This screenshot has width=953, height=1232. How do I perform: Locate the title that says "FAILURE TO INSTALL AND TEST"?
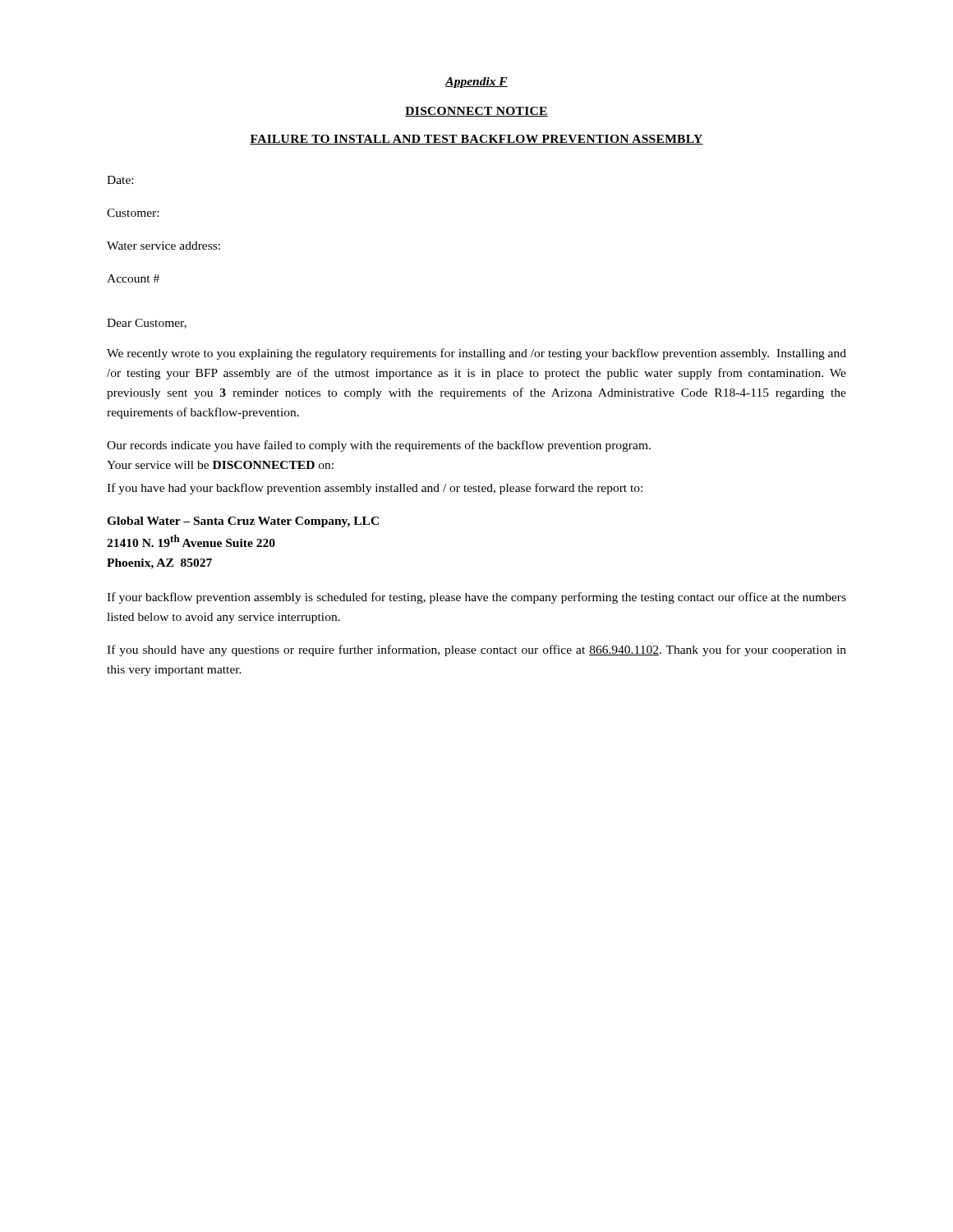tap(476, 138)
